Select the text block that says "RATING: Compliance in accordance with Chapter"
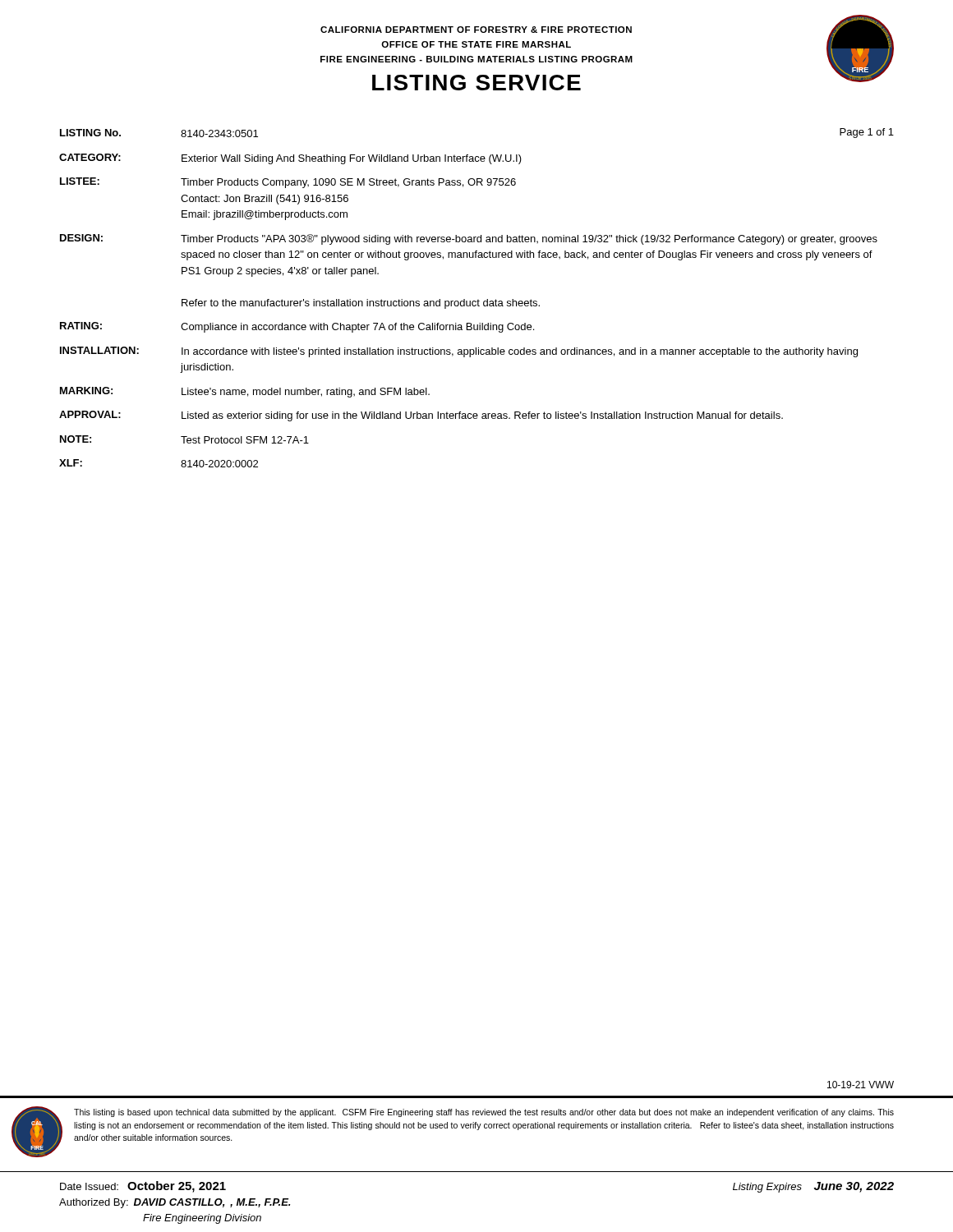The width and height of the screenshot is (953, 1232). click(476, 327)
